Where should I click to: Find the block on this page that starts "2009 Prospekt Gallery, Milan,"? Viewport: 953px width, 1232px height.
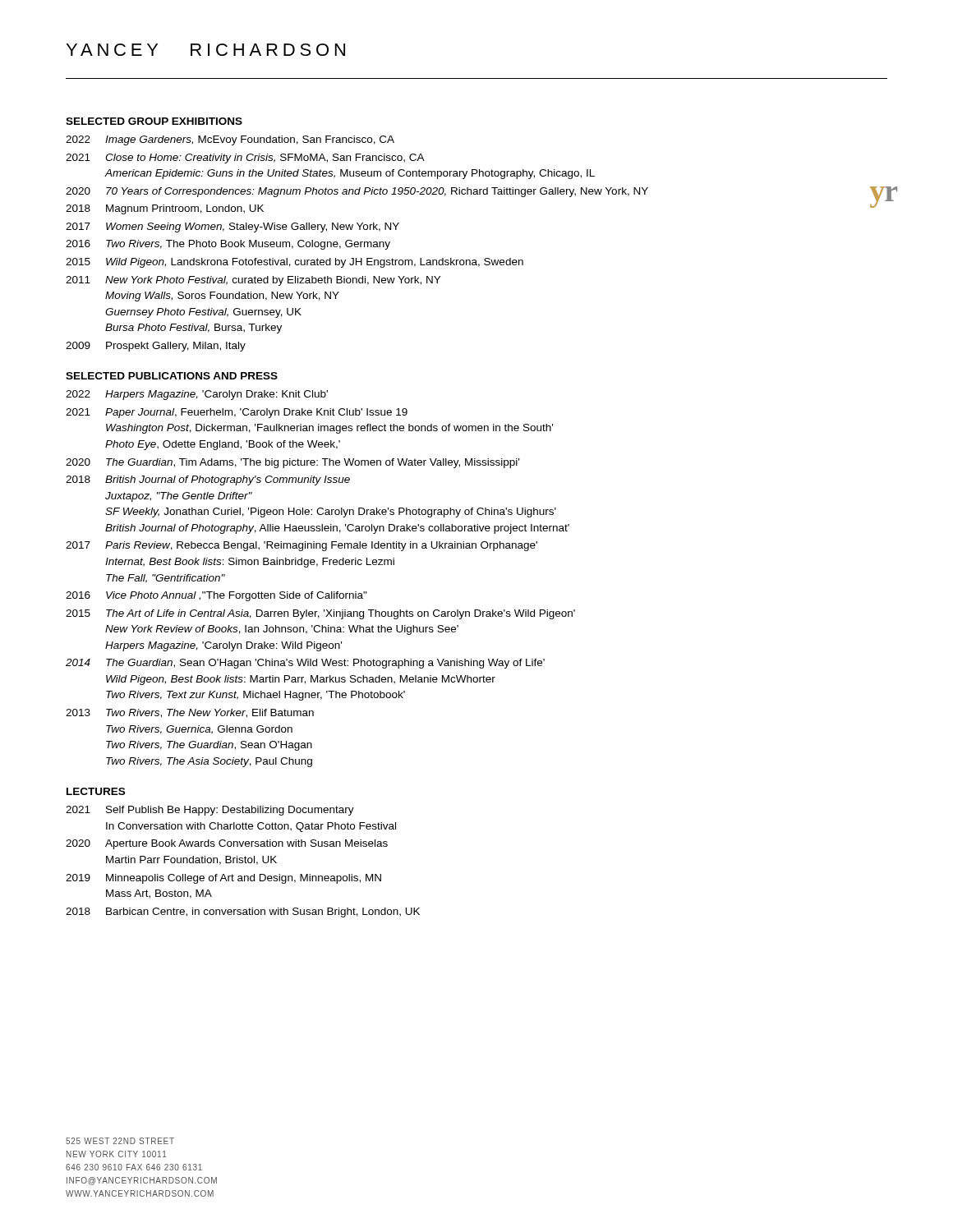pos(156,347)
